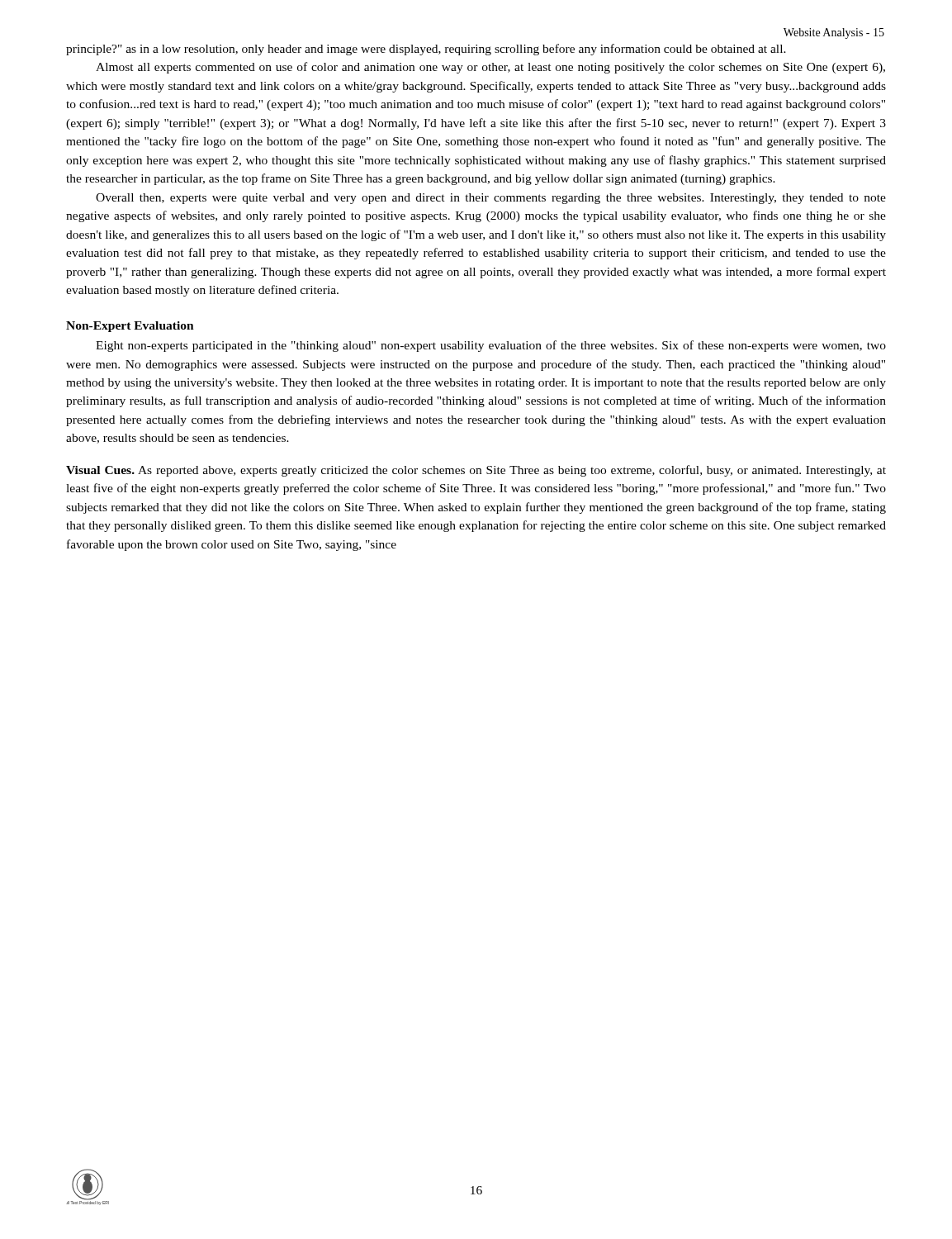The width and height of the screenshot is (952, 1239).
Task: Click the passage that begins "Eight non-experts participated in the"
Action: [476, 392]
